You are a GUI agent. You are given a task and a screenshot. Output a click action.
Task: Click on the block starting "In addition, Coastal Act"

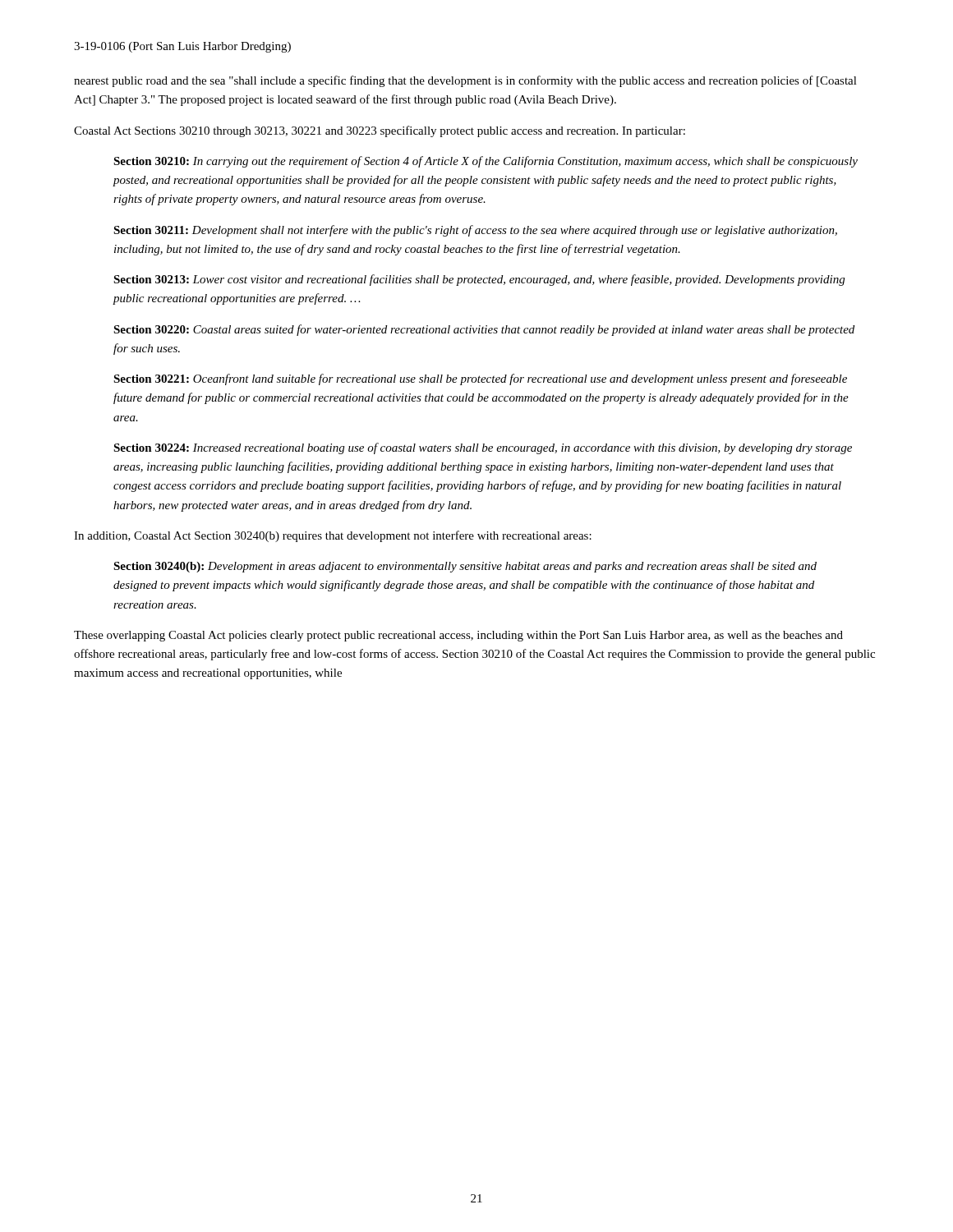pos(333,535)
